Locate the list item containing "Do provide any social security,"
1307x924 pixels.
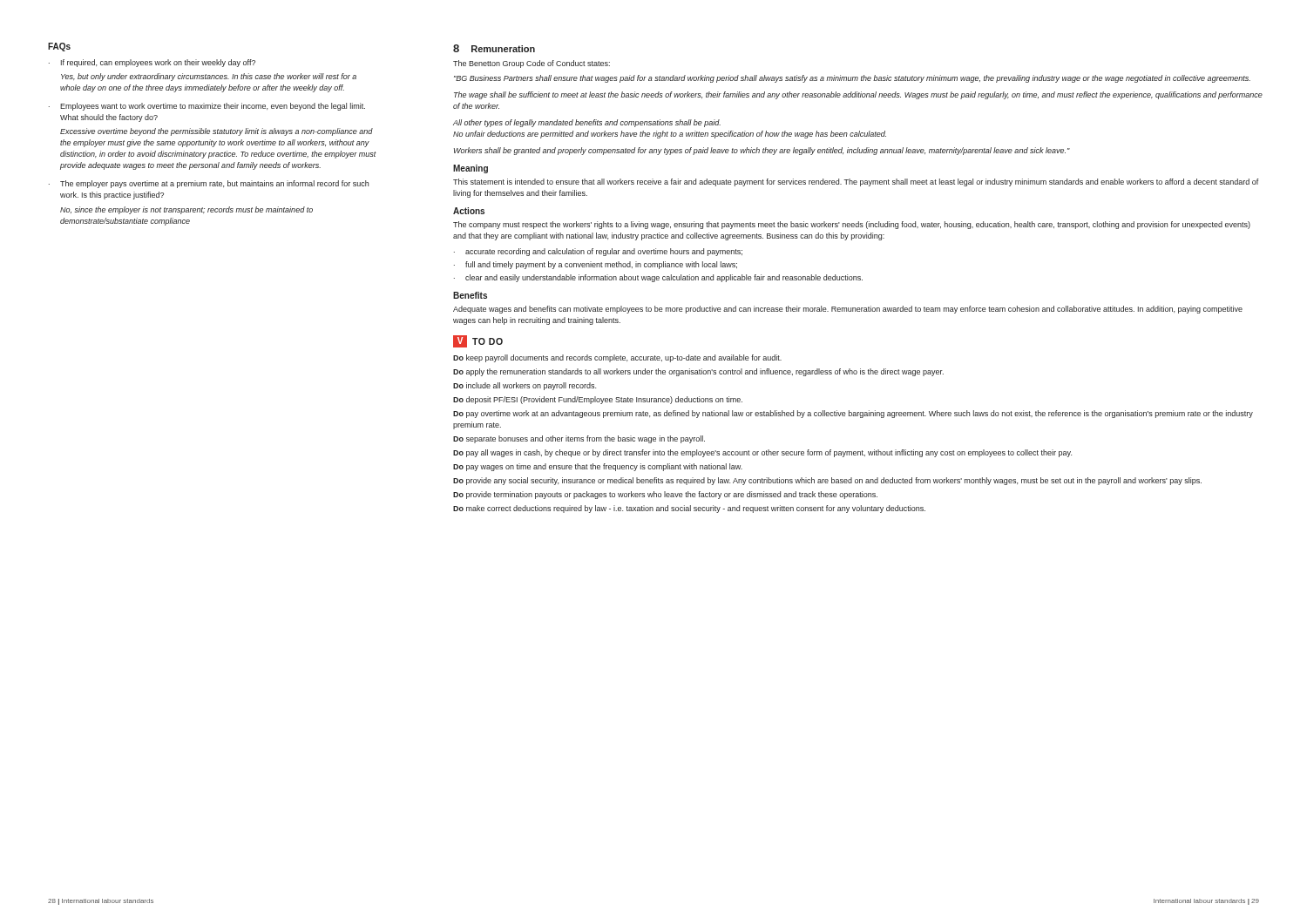coord(828,481)
